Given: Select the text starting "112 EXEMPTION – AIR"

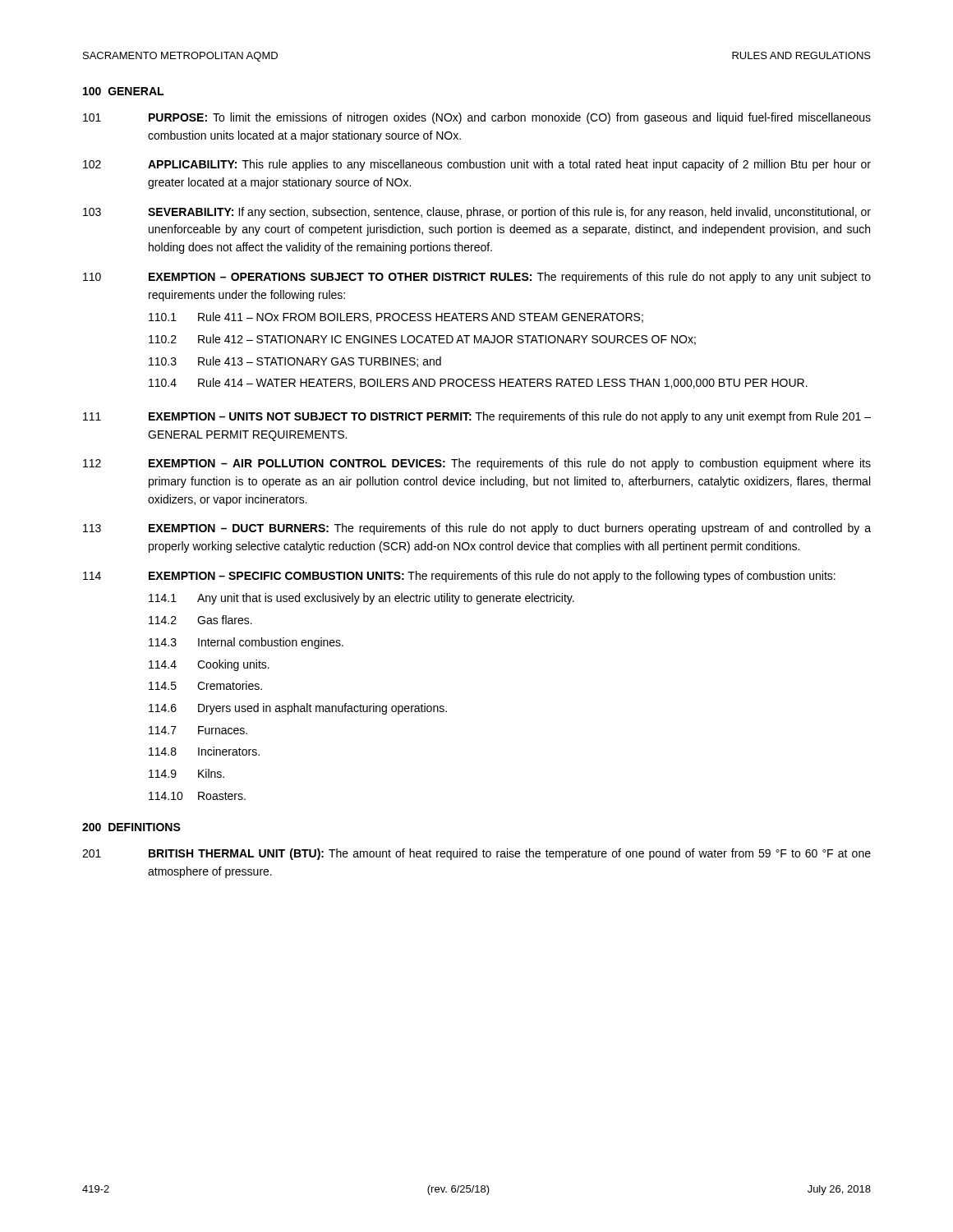Looking at the screenshot, I should (x=476, y=482).
